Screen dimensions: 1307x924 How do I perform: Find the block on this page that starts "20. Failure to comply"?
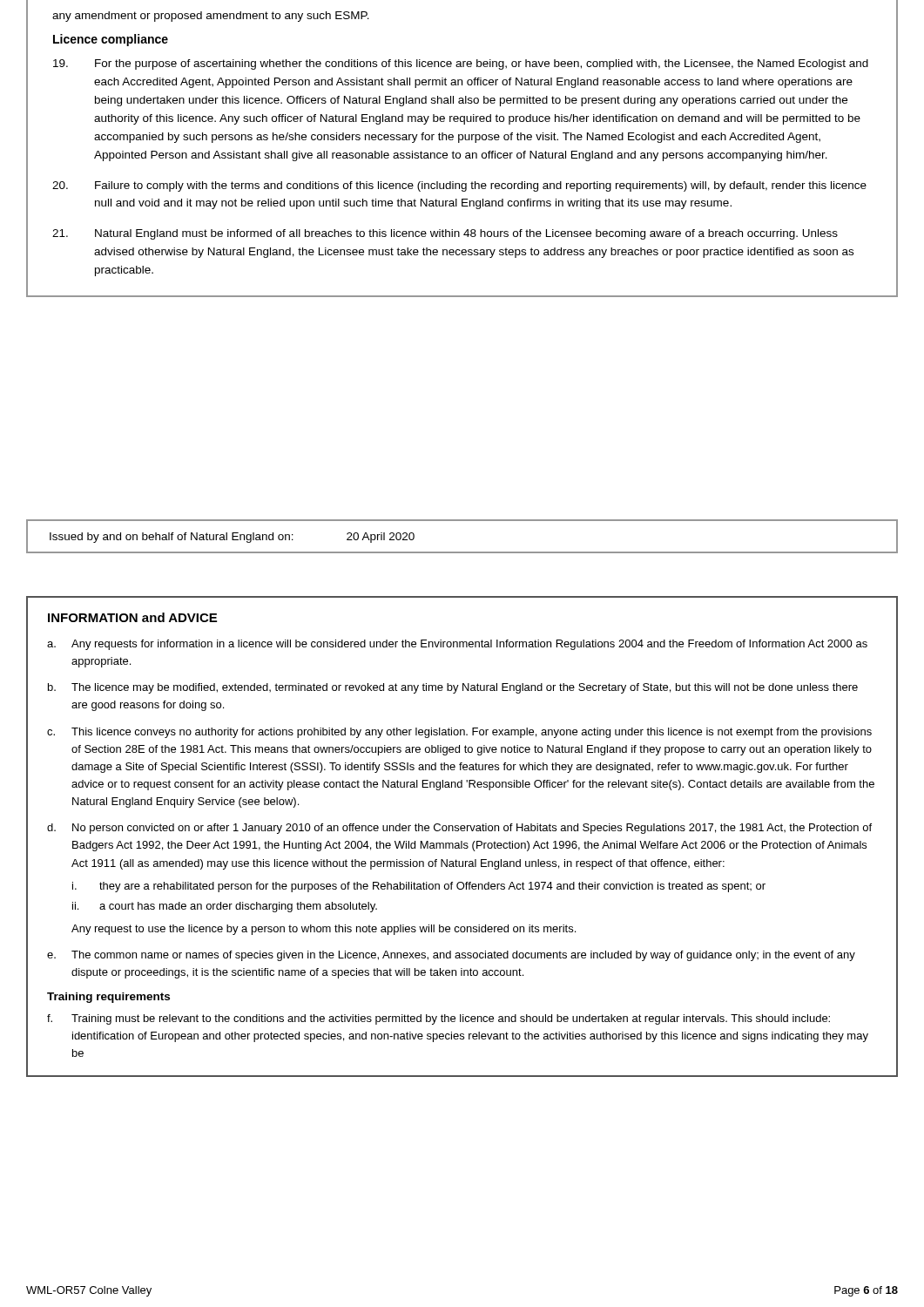[462, 195]
